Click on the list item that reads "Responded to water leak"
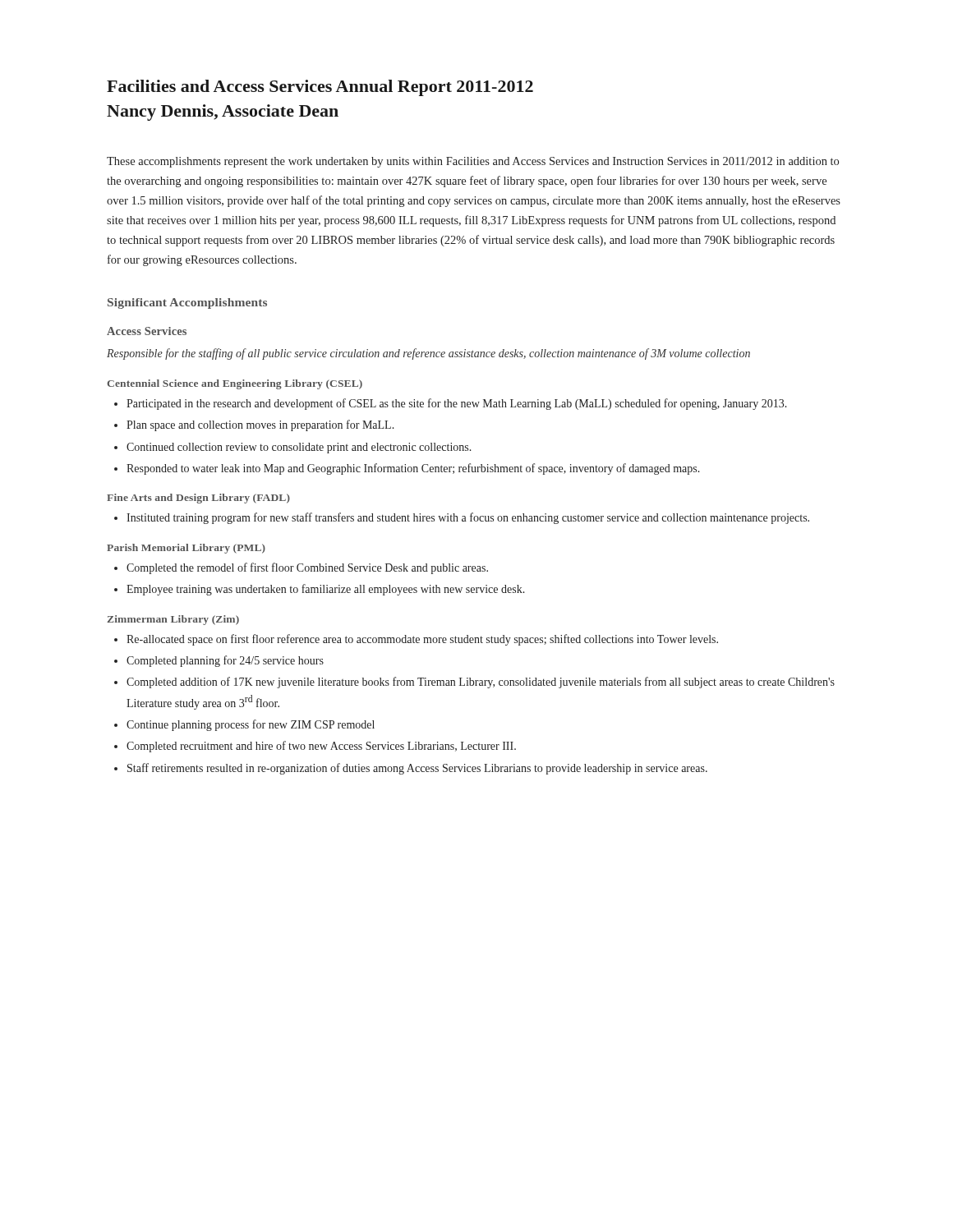 click(x=413, y=469)
